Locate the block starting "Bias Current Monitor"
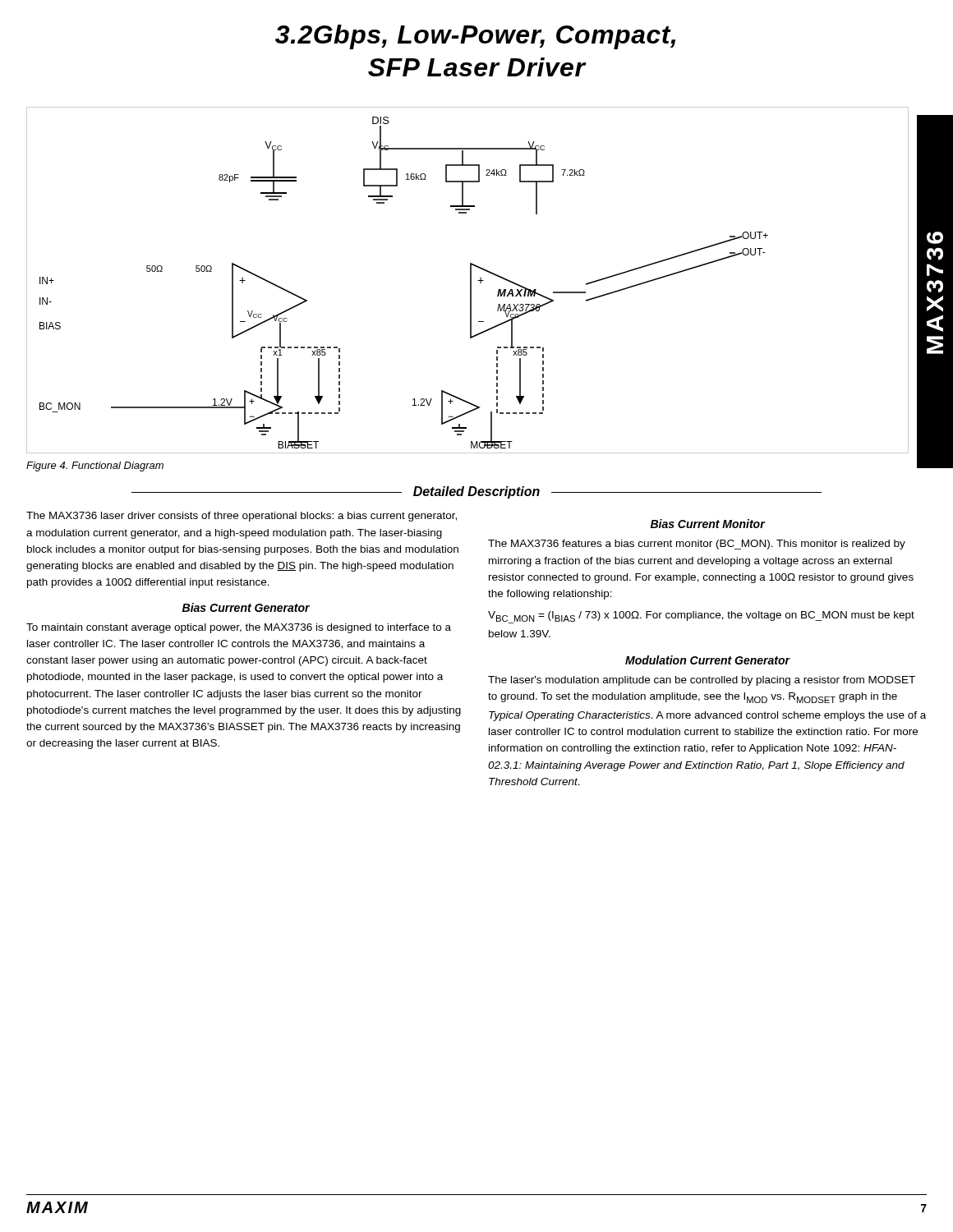953x1232 pixels. pos(707,524)
